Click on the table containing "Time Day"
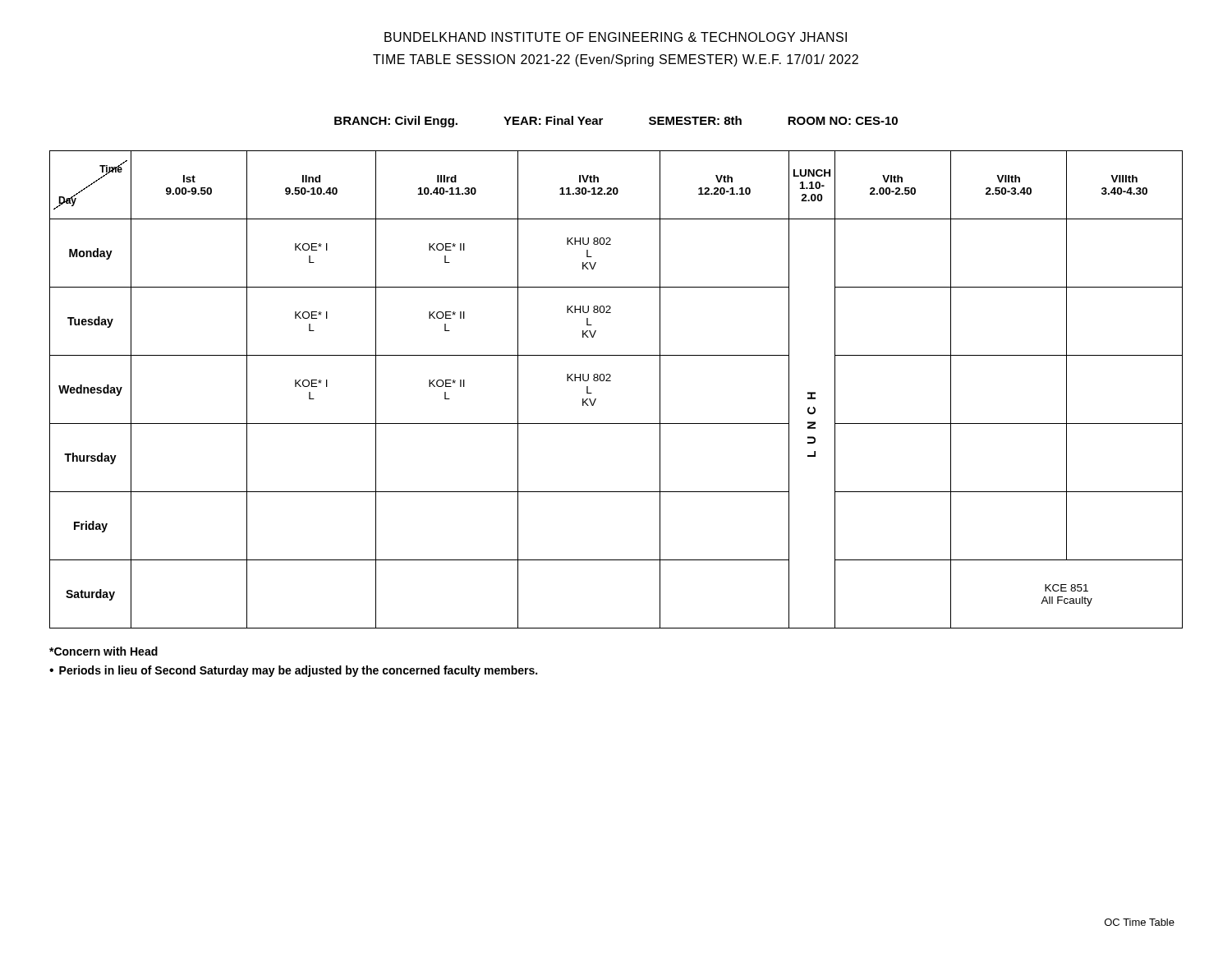1232x953 pixels. coord(616,390)
